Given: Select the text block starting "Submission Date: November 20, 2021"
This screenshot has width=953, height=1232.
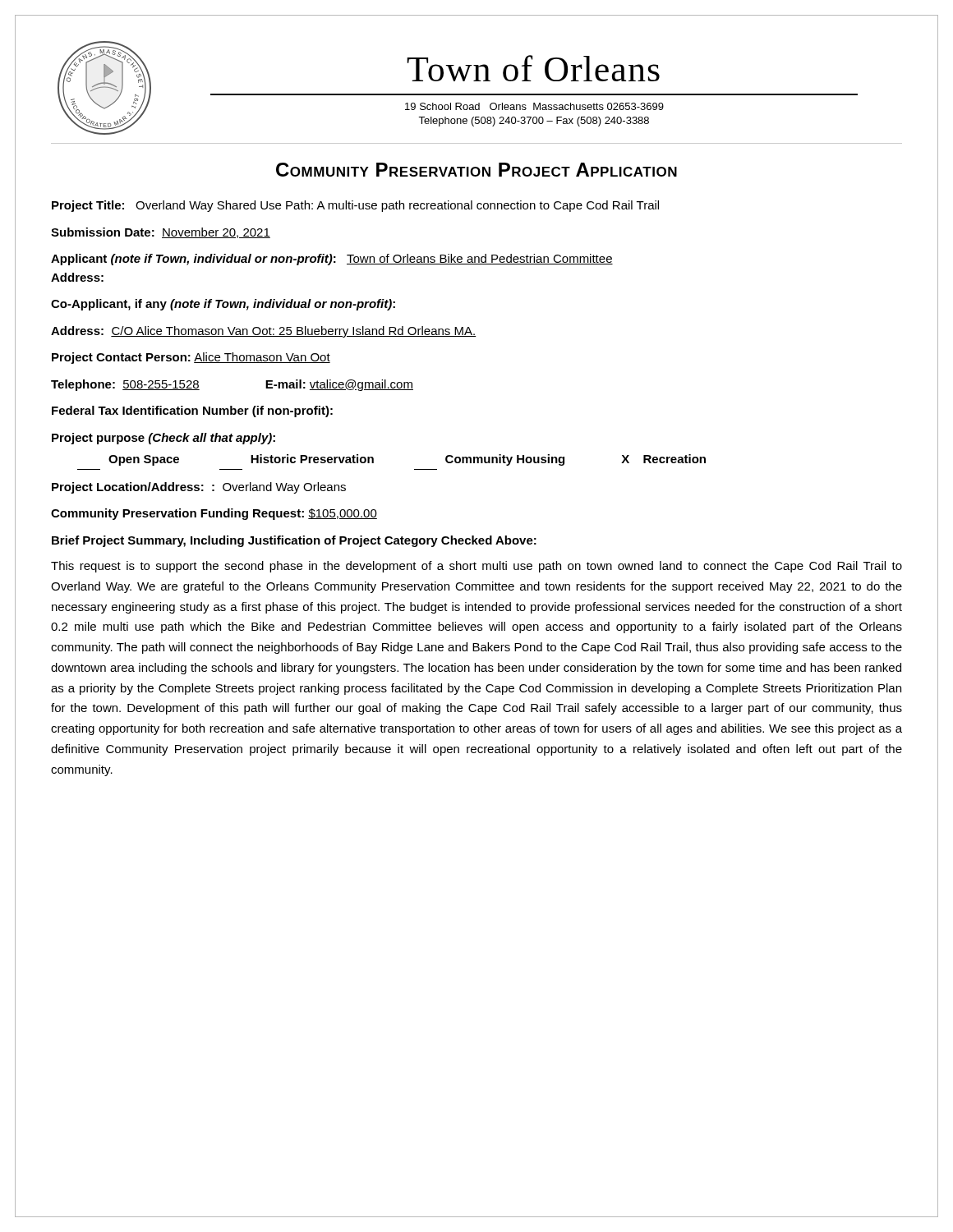Looking at the screenshot, I should point(160,232).
